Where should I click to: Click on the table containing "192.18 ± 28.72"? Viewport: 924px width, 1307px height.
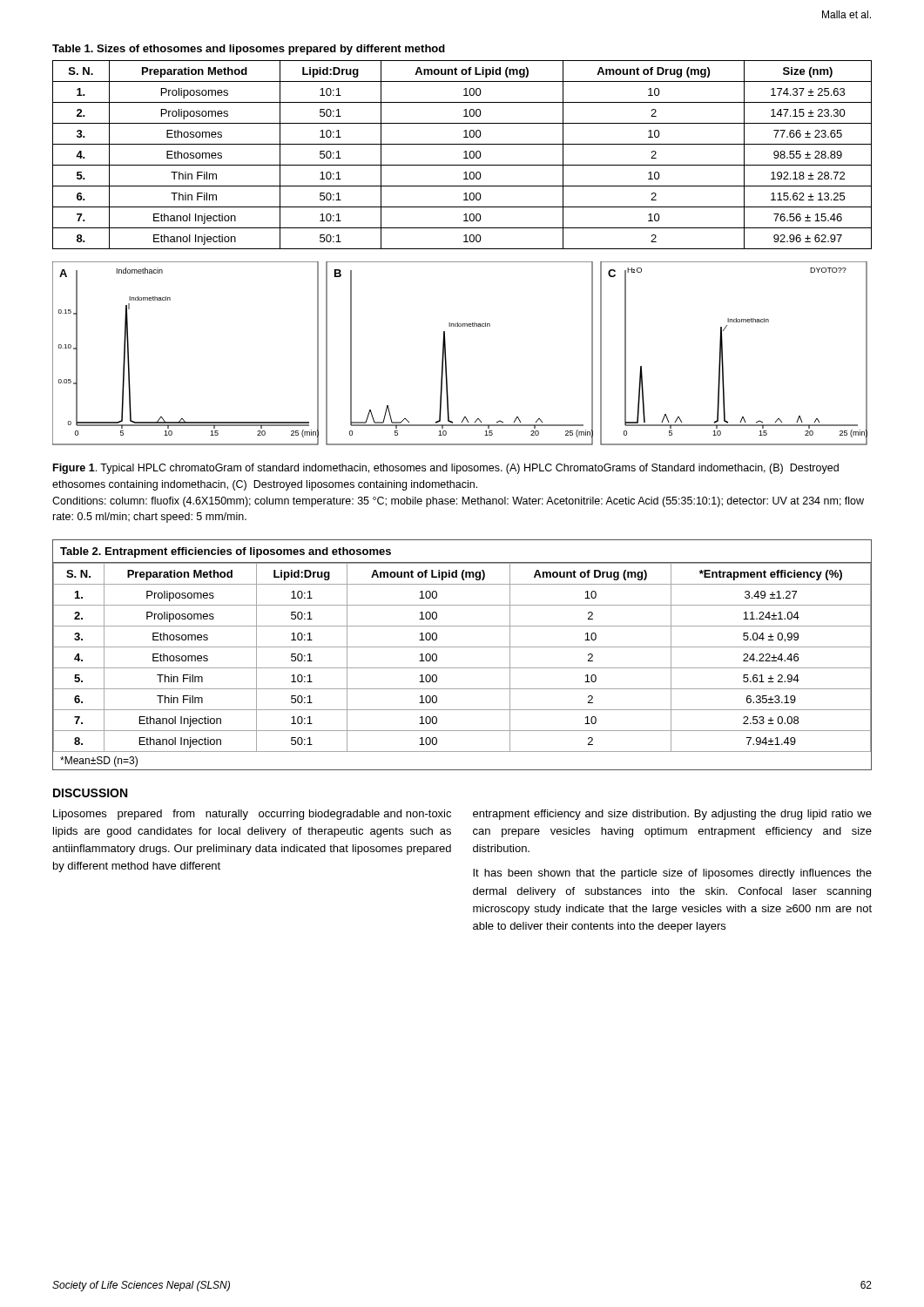[x=462, y=155]
